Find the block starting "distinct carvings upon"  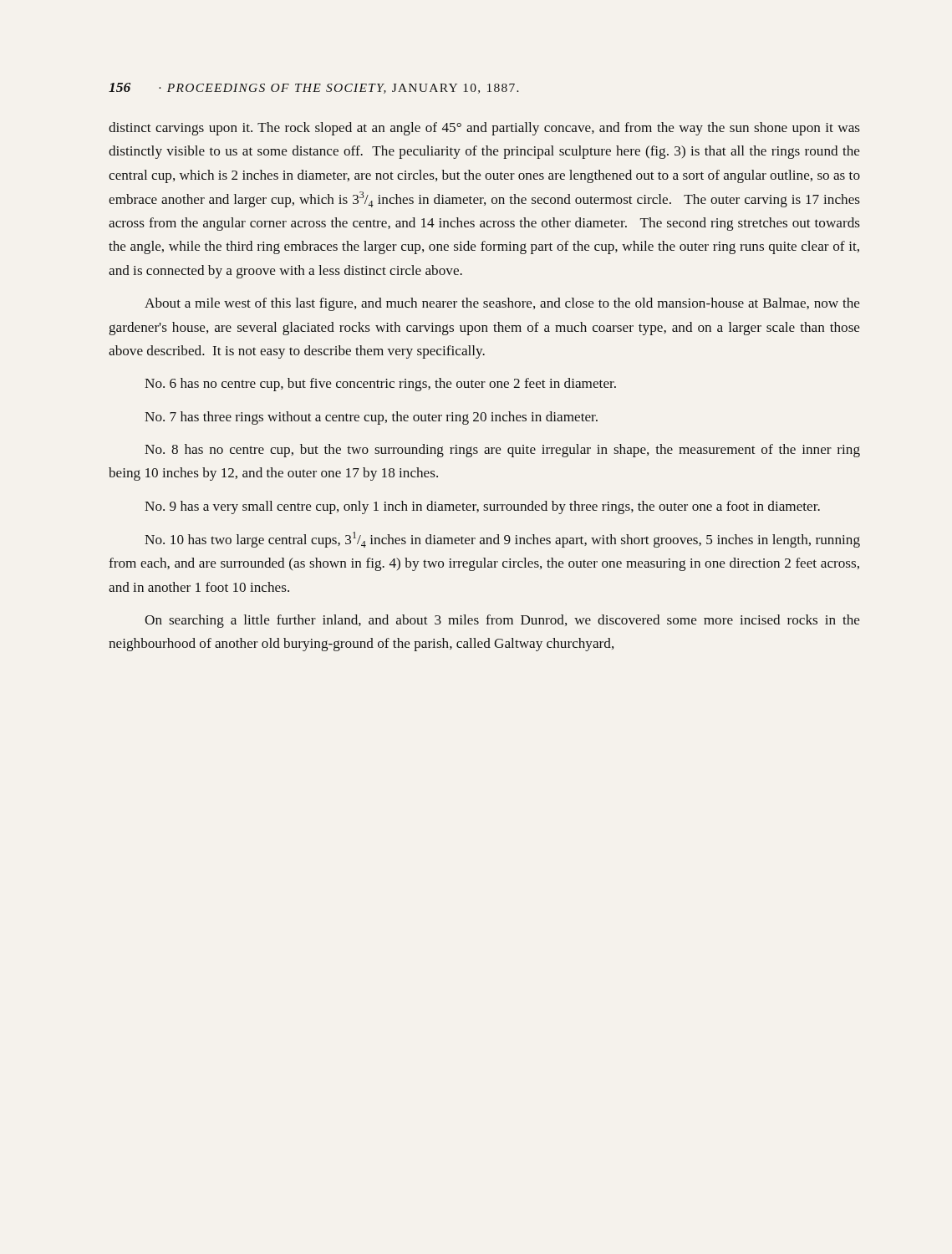(x=484, y=199)
